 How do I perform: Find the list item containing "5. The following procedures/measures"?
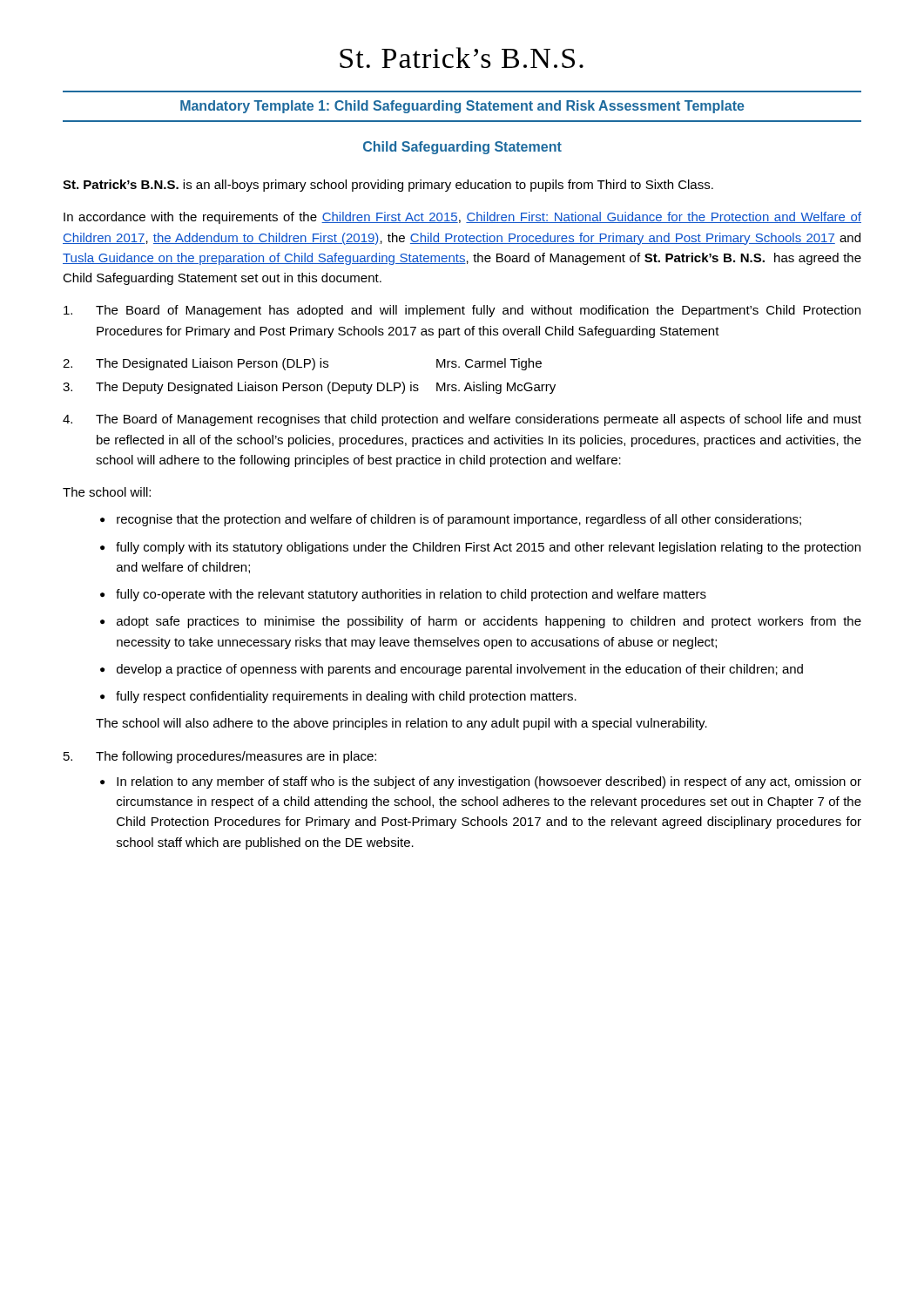pos(462,802)
